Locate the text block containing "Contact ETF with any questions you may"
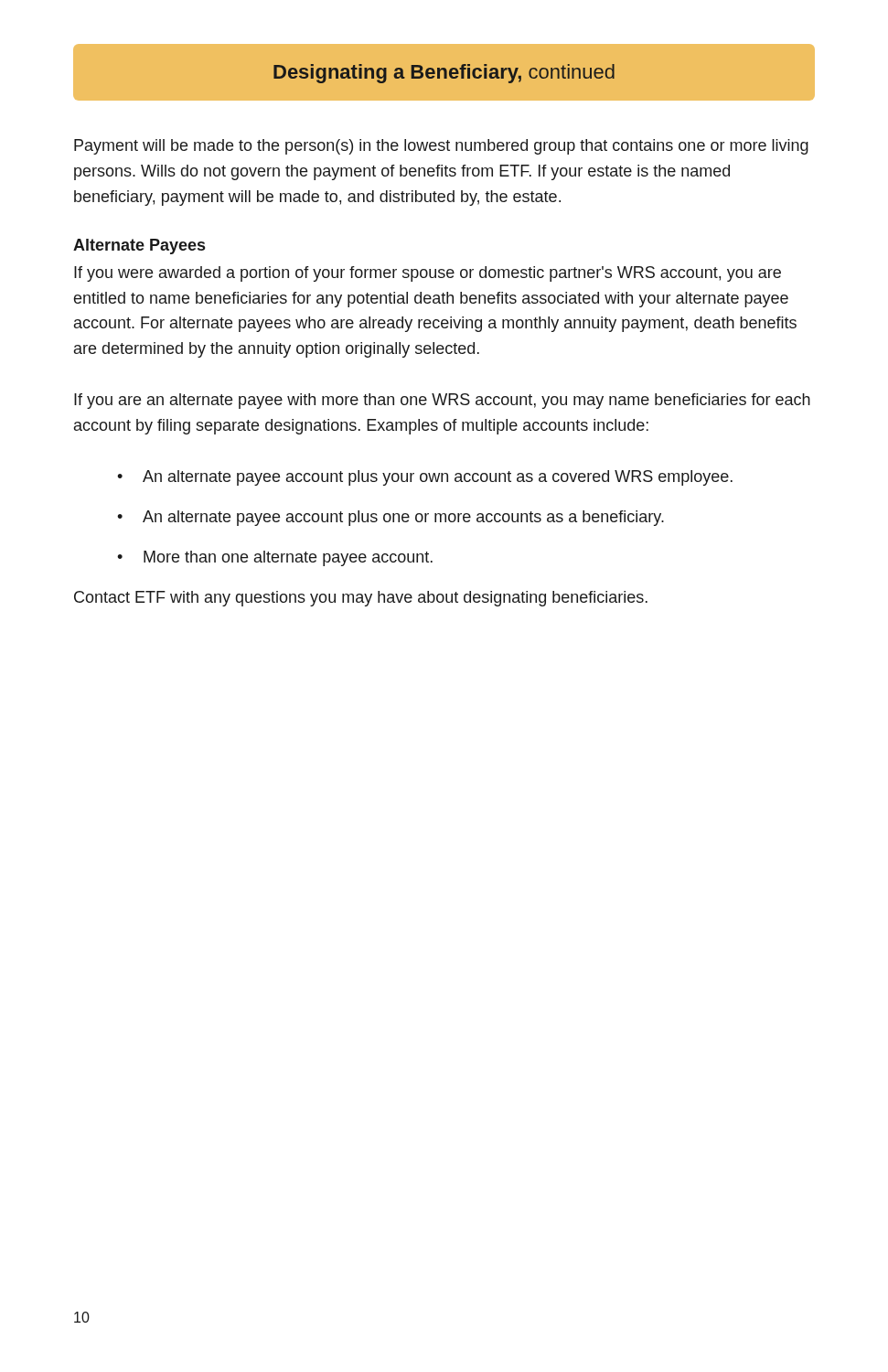This screenshot has width=888, height=1372. tap(361, 597)
